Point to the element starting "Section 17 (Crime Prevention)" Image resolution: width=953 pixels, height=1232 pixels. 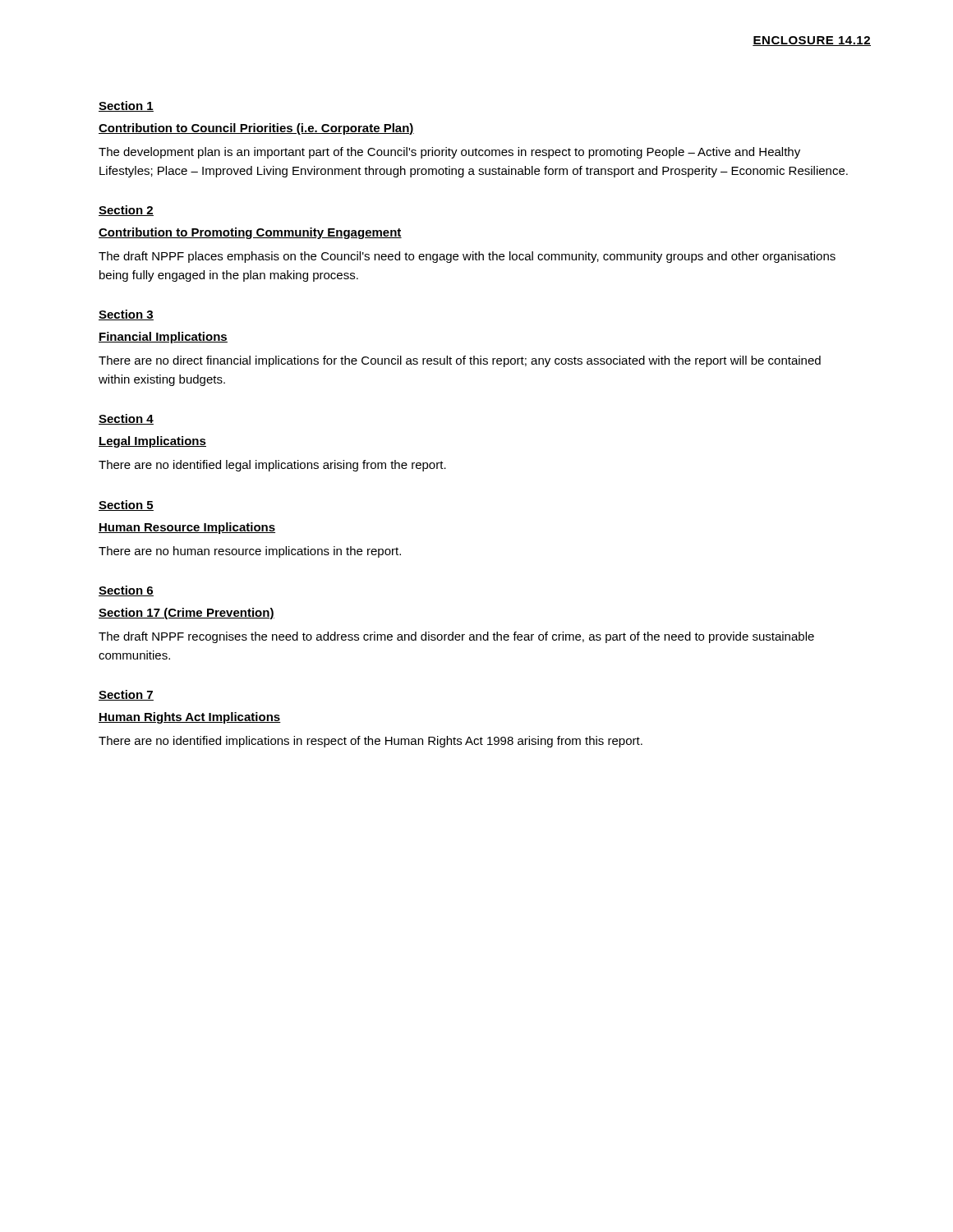point(186,612)
